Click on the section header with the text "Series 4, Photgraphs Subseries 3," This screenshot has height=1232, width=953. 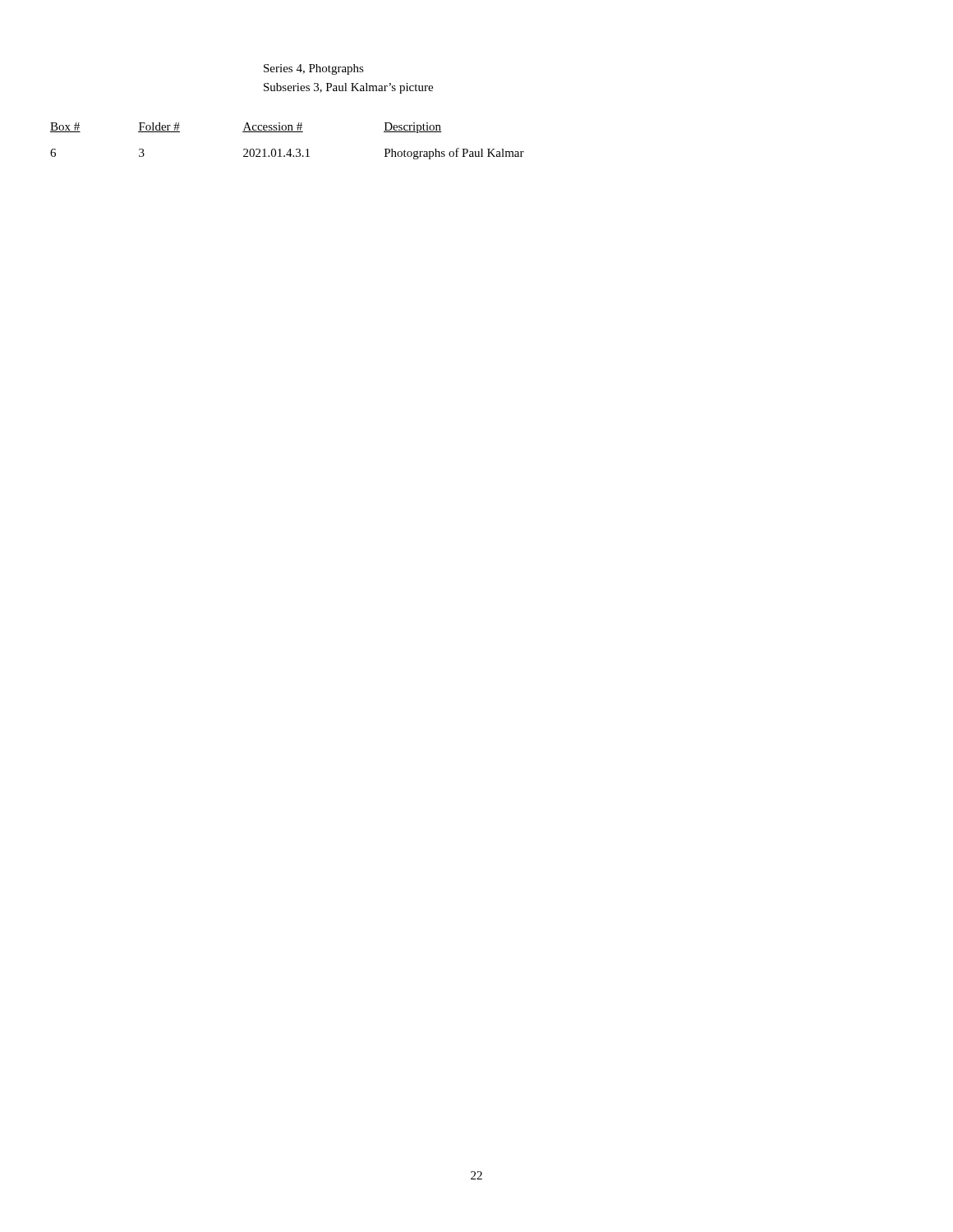point(348,77)
